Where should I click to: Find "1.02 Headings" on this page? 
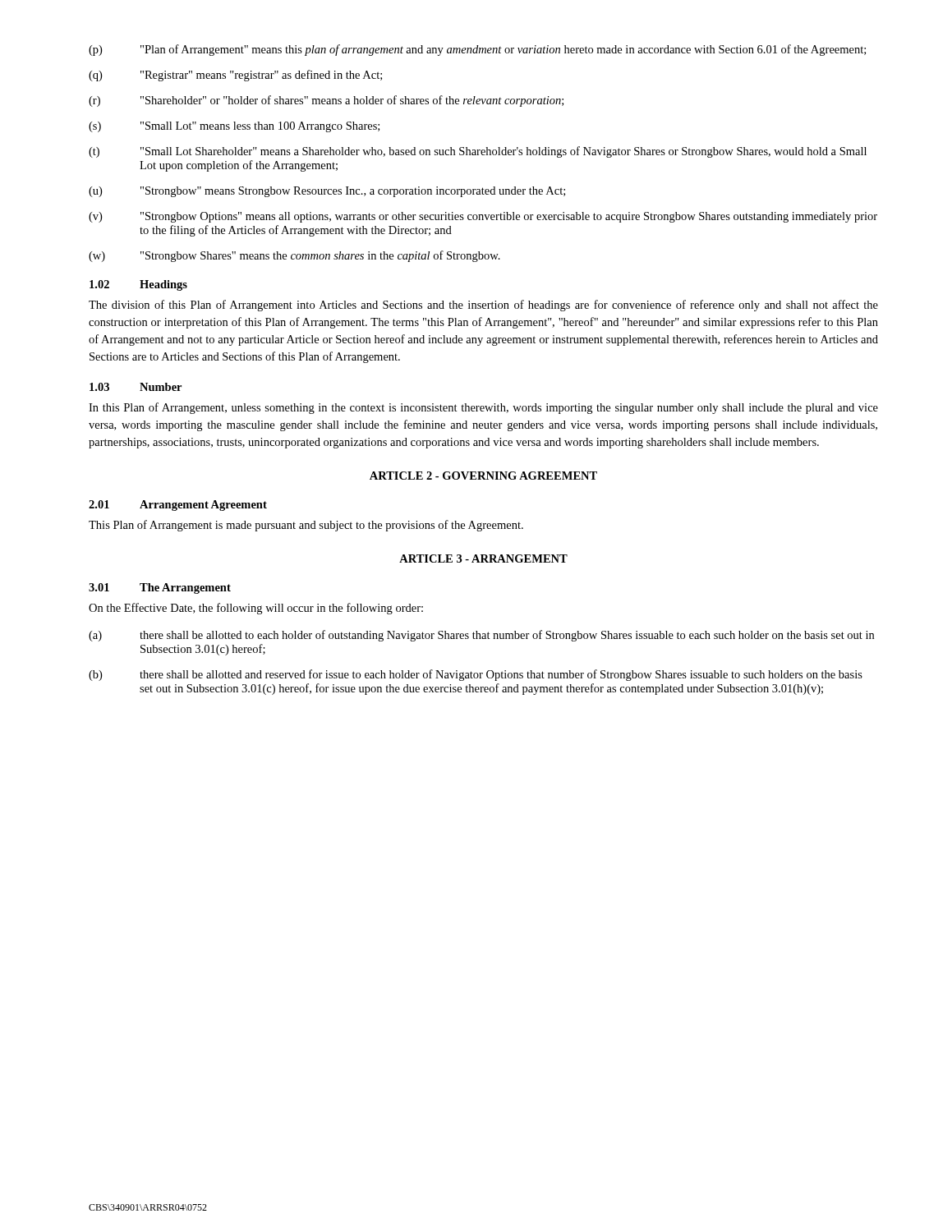(138, 285)
